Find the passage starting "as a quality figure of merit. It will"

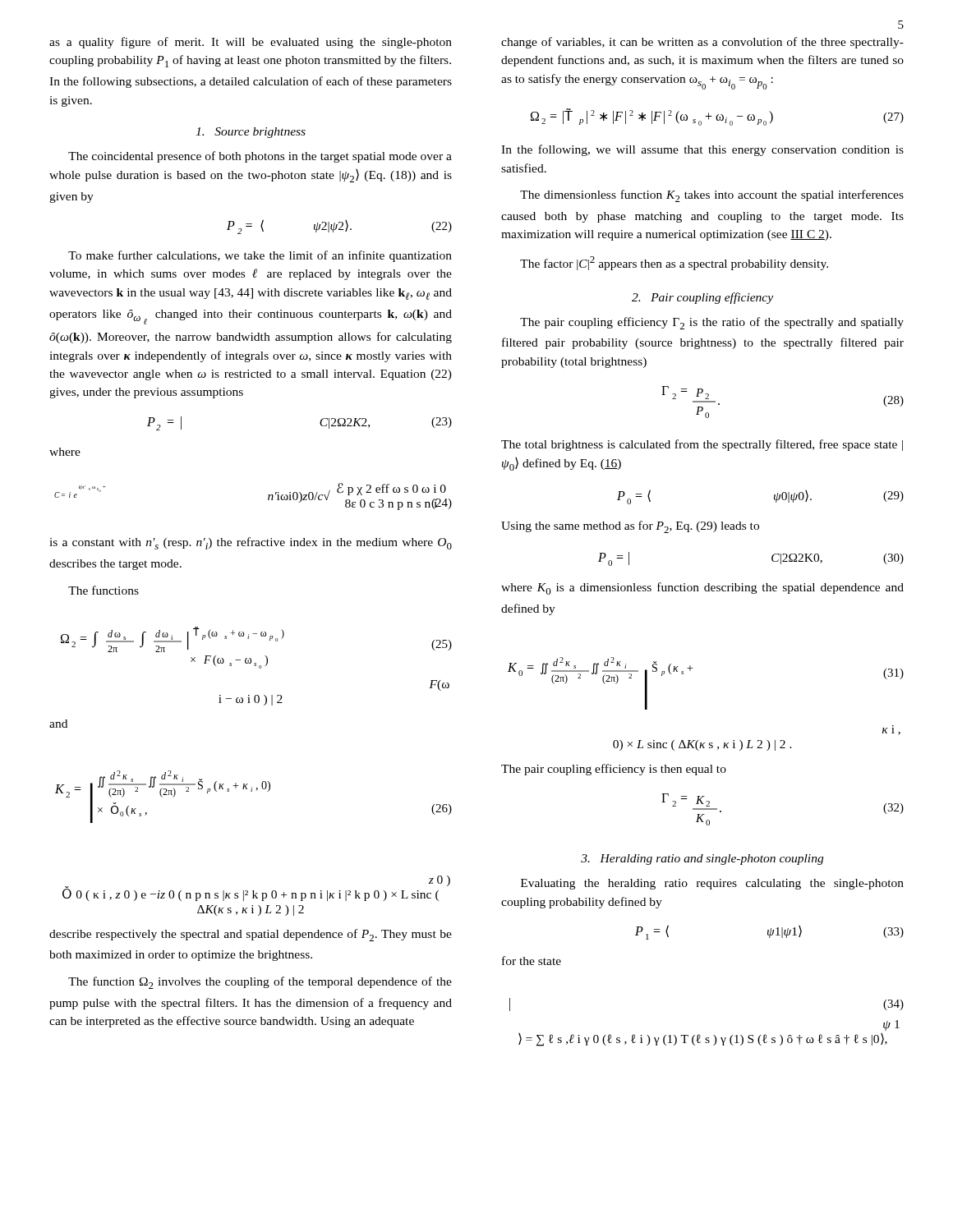pyautogui.click(x=251, y=71)
